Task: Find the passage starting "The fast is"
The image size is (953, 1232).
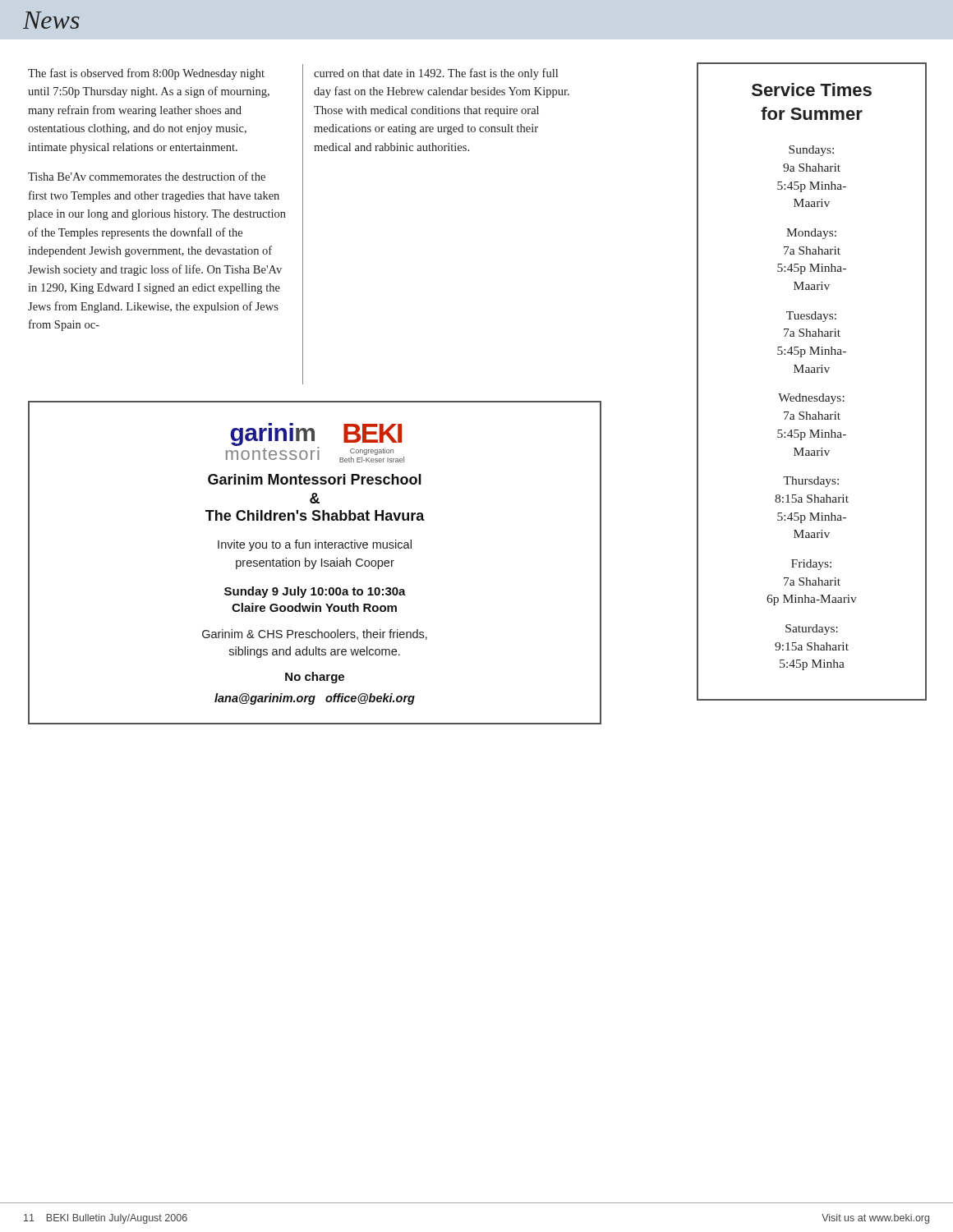Action: [x=158, y=199]
